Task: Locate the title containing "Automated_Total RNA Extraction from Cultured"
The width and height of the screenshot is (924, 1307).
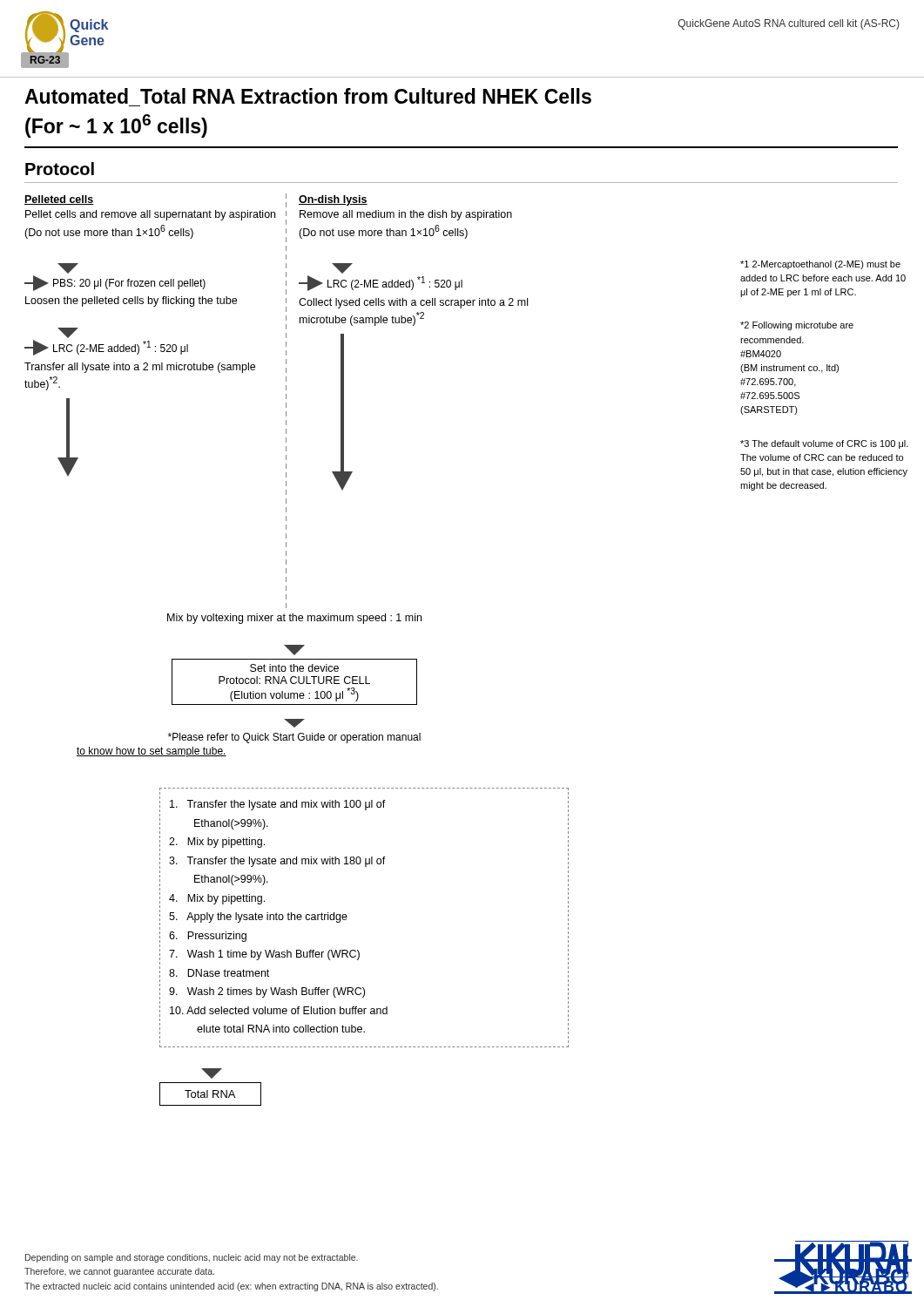Action: tap(308, 96)
